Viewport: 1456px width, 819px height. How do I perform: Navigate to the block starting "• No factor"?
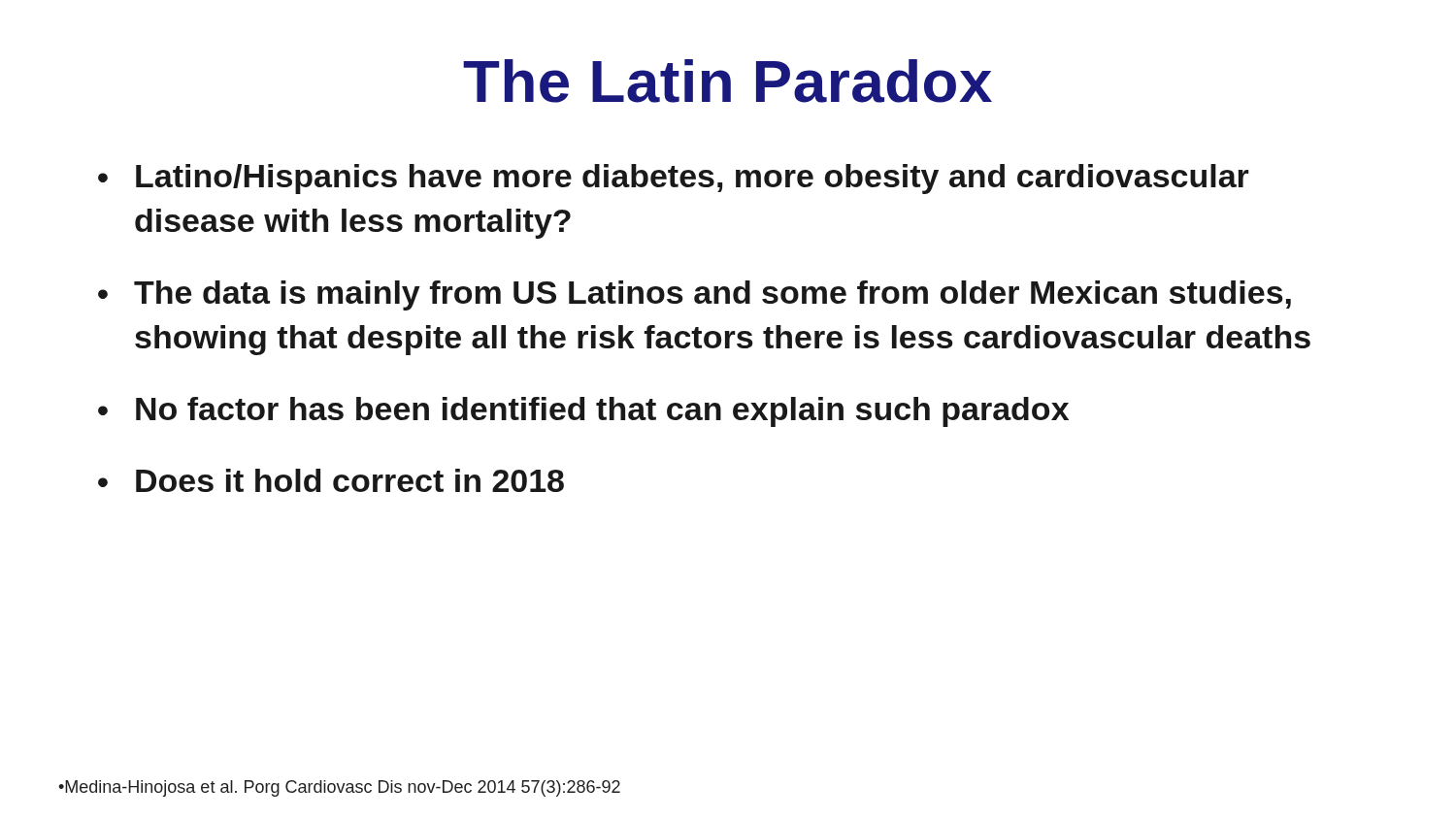[738, 410]
